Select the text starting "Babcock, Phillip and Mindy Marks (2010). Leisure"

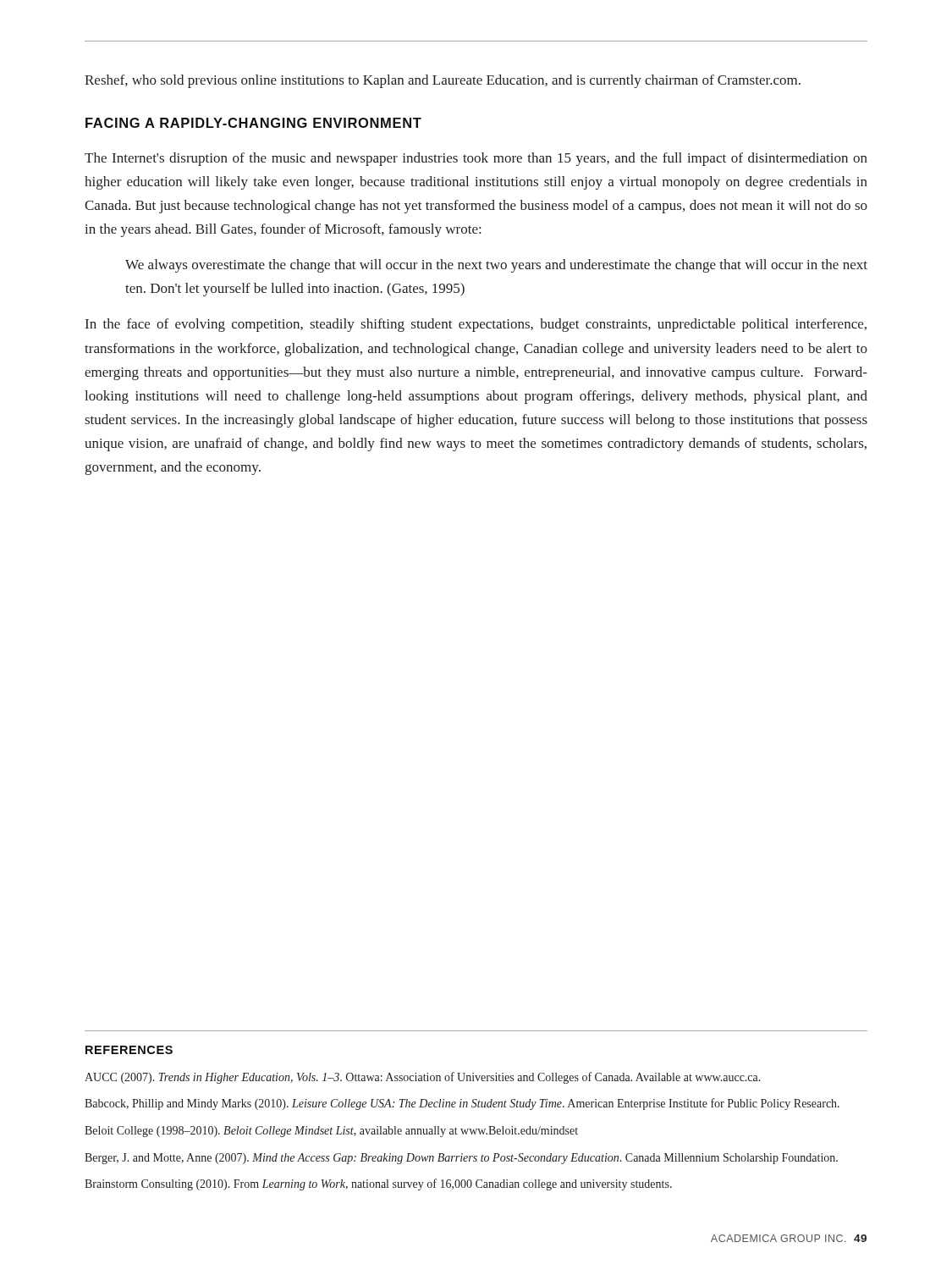476,1104
